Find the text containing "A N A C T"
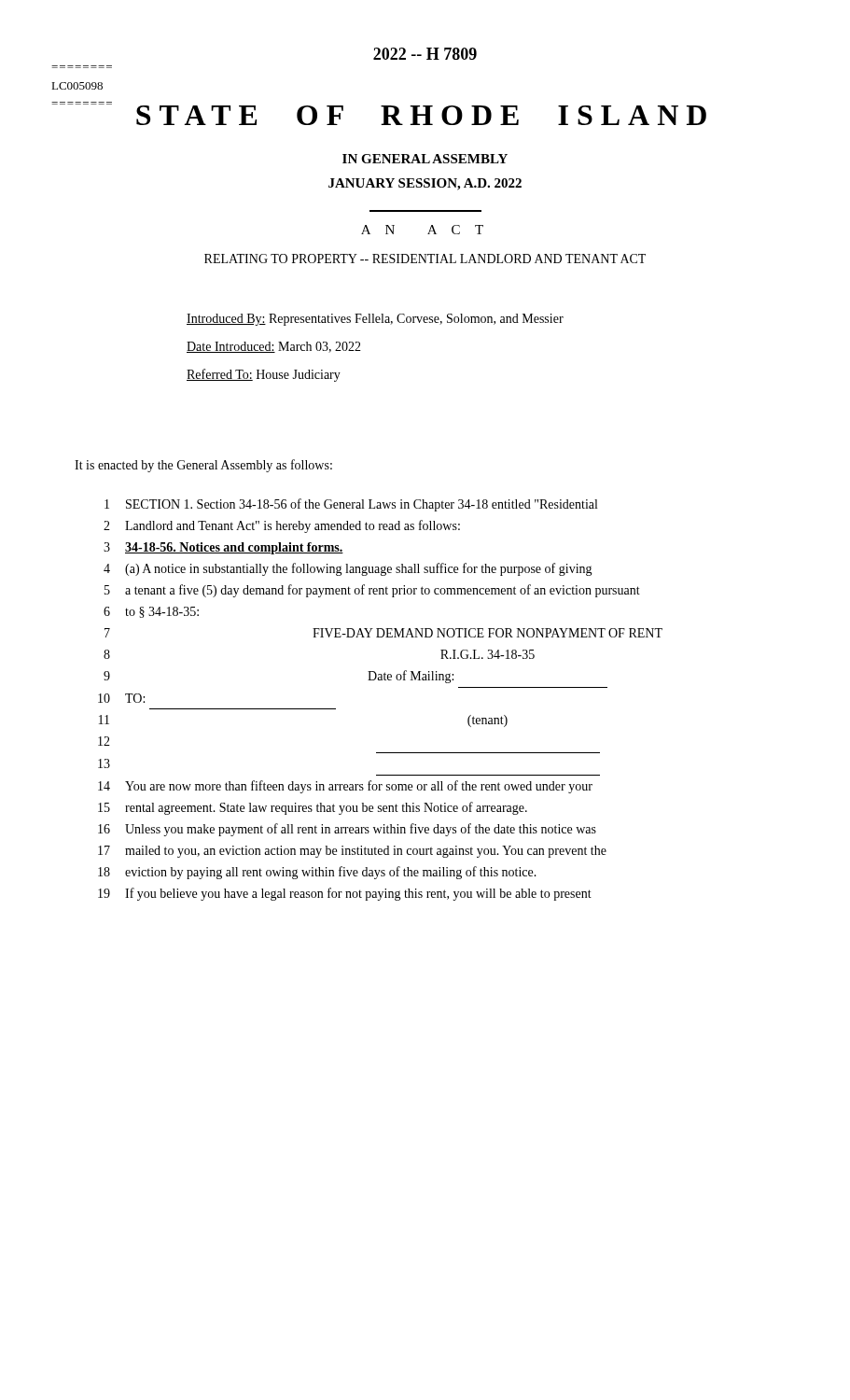 pyautogui.click(x=425, y=230)
